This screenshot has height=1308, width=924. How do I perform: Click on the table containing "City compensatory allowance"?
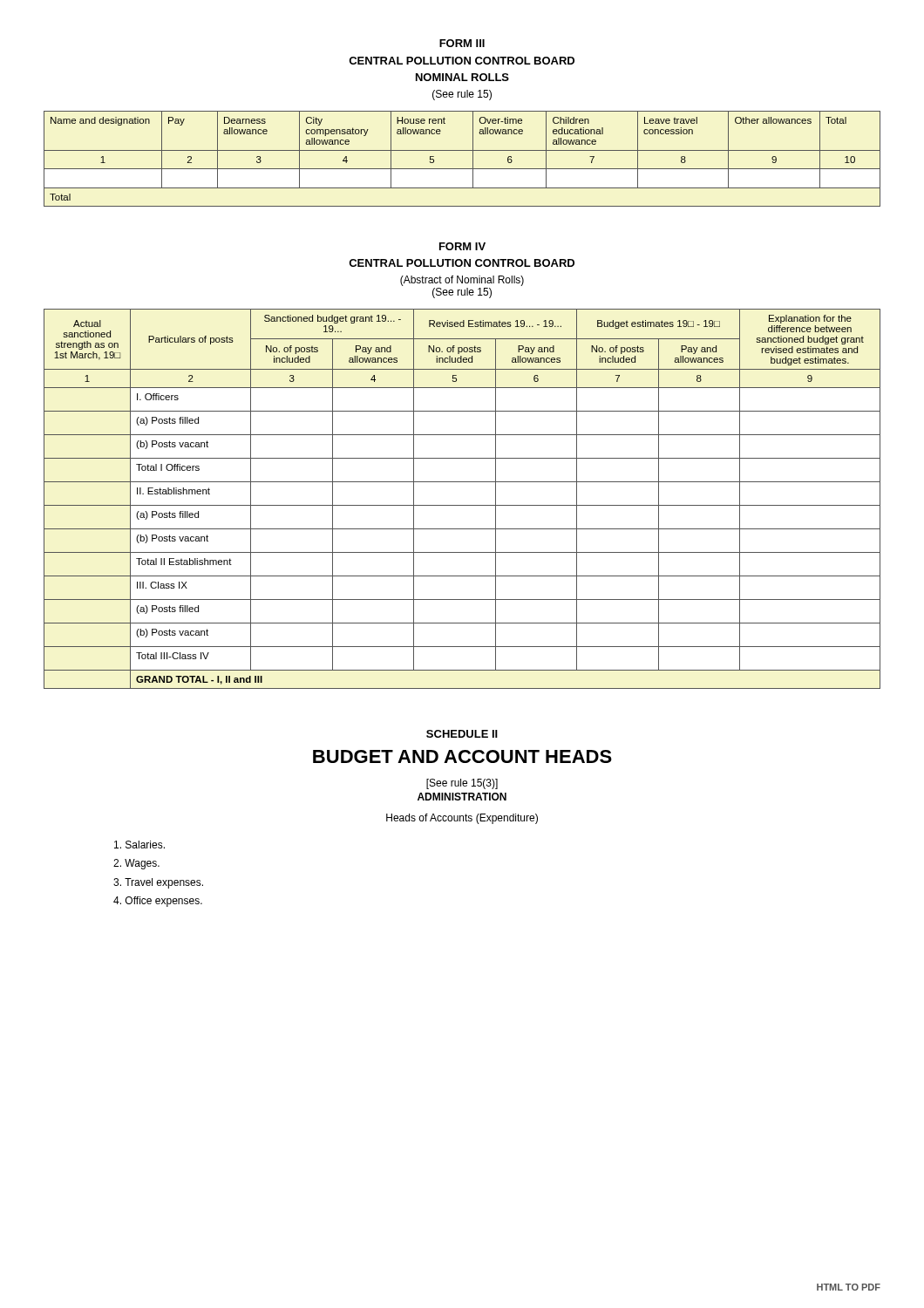tap(462, 158)
